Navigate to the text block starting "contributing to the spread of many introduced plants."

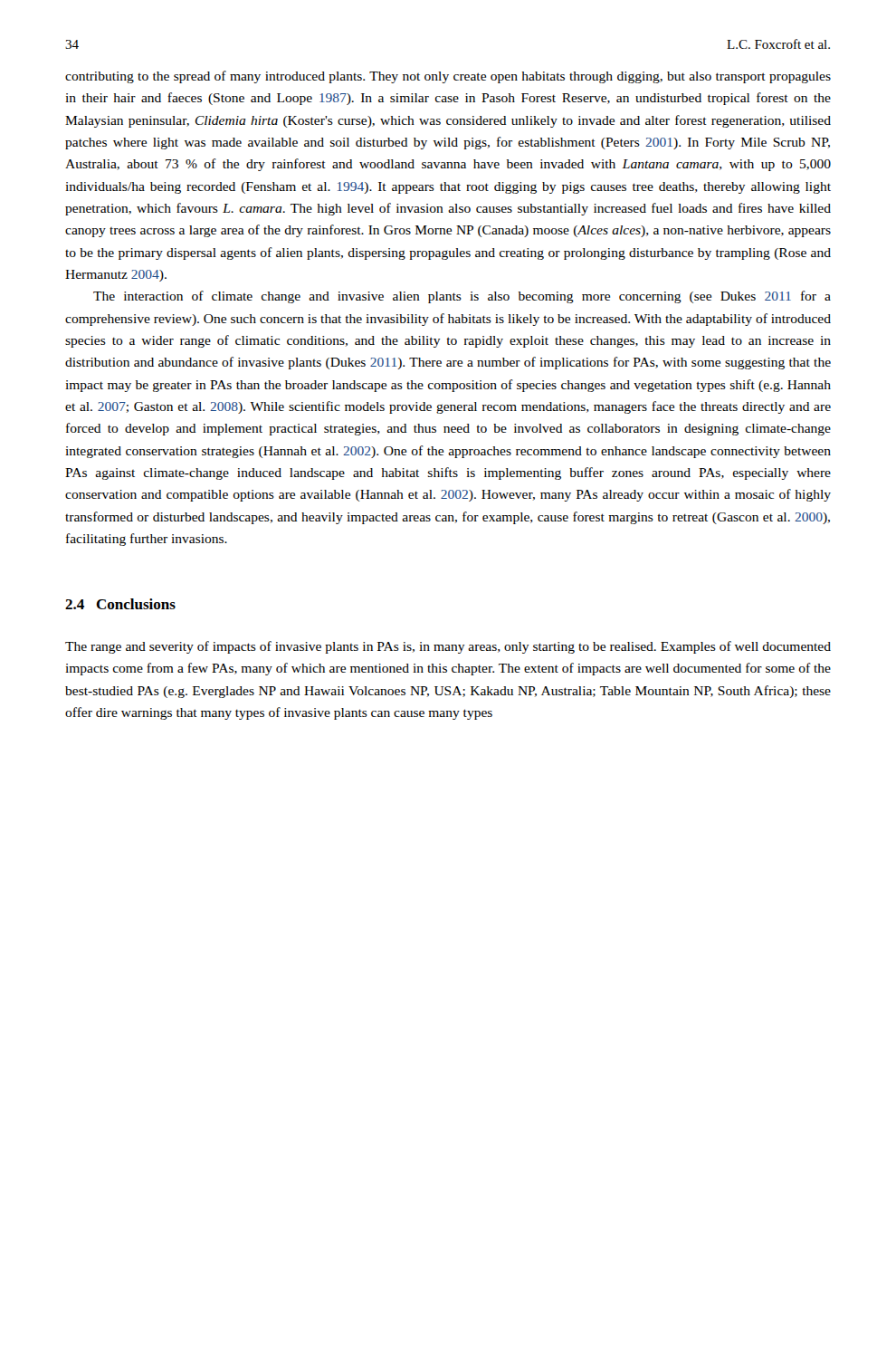click(x=448, y=175)
